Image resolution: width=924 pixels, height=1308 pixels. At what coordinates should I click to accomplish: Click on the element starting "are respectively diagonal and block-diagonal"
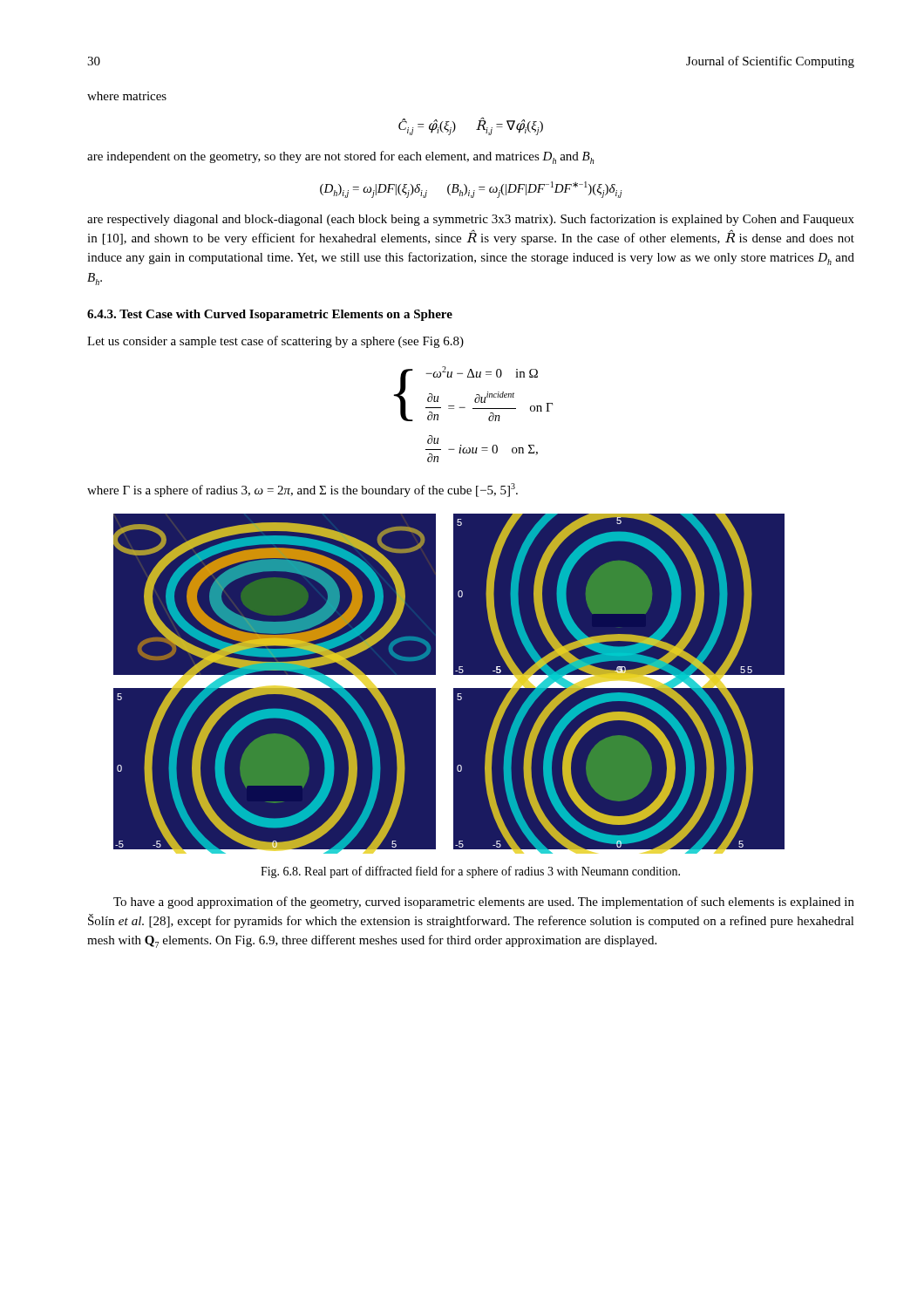[x=471, y=250]
